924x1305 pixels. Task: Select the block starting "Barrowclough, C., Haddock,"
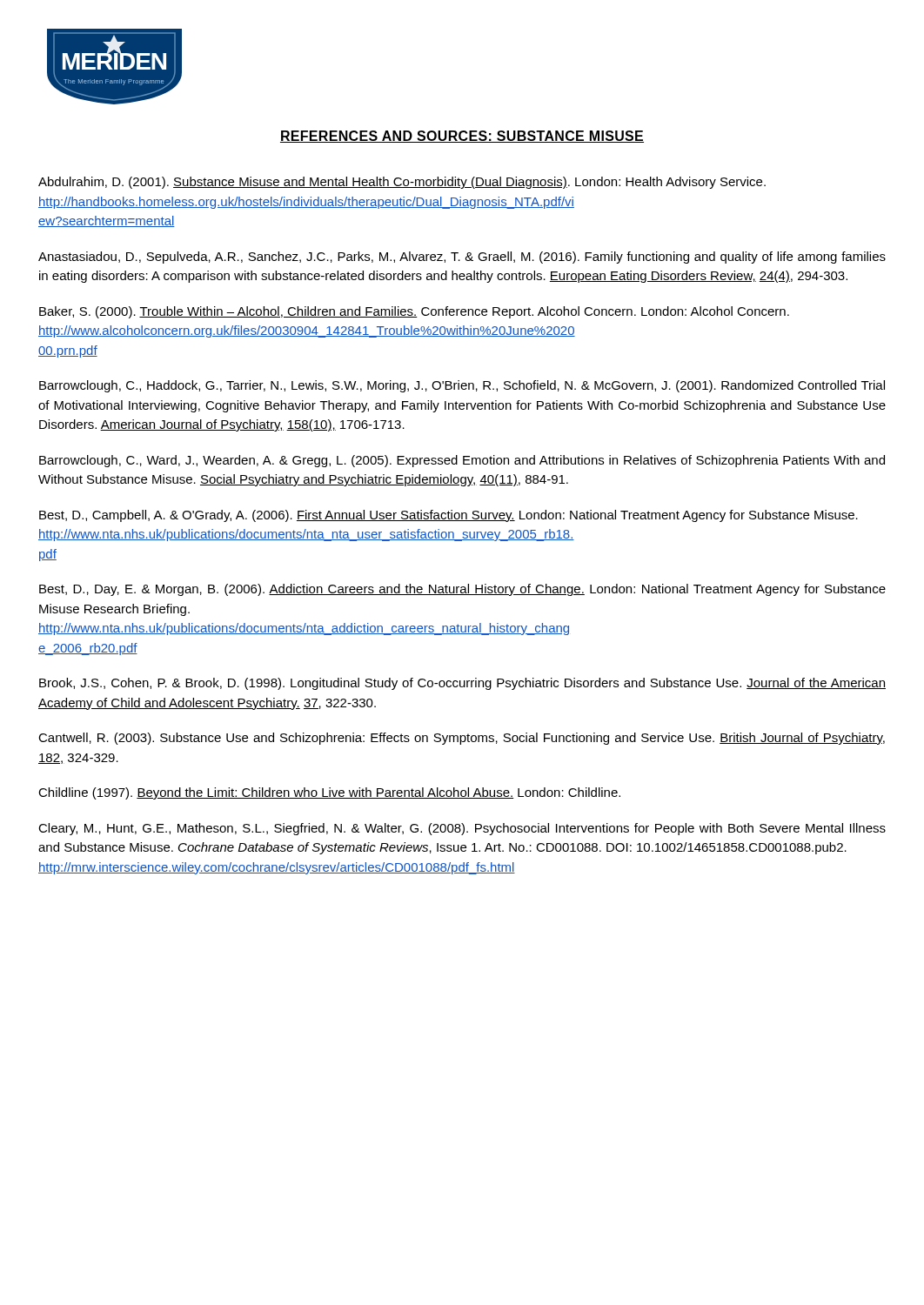click(462, 405)
